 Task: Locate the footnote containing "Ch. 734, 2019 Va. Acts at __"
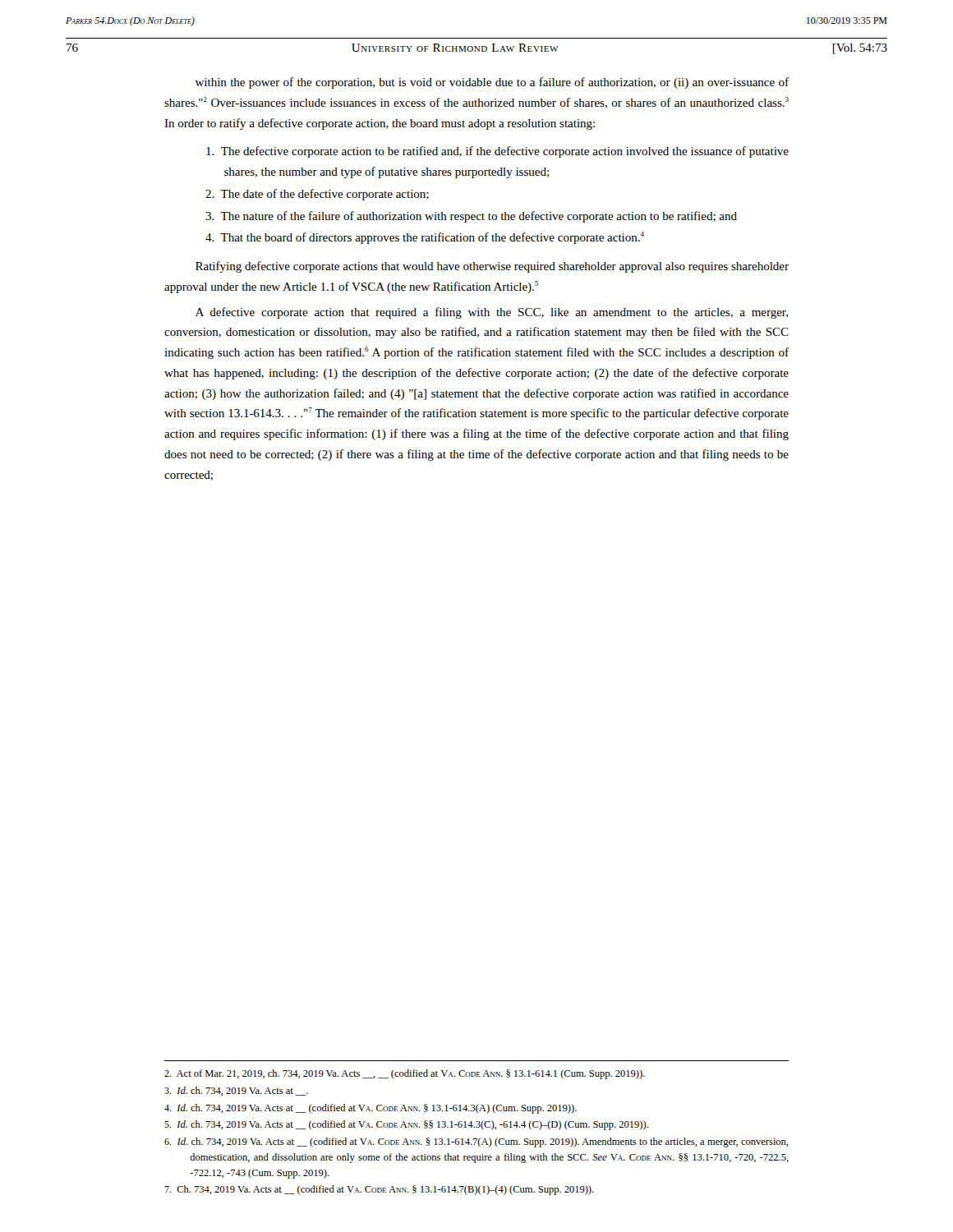click(x=379, y=1189)
